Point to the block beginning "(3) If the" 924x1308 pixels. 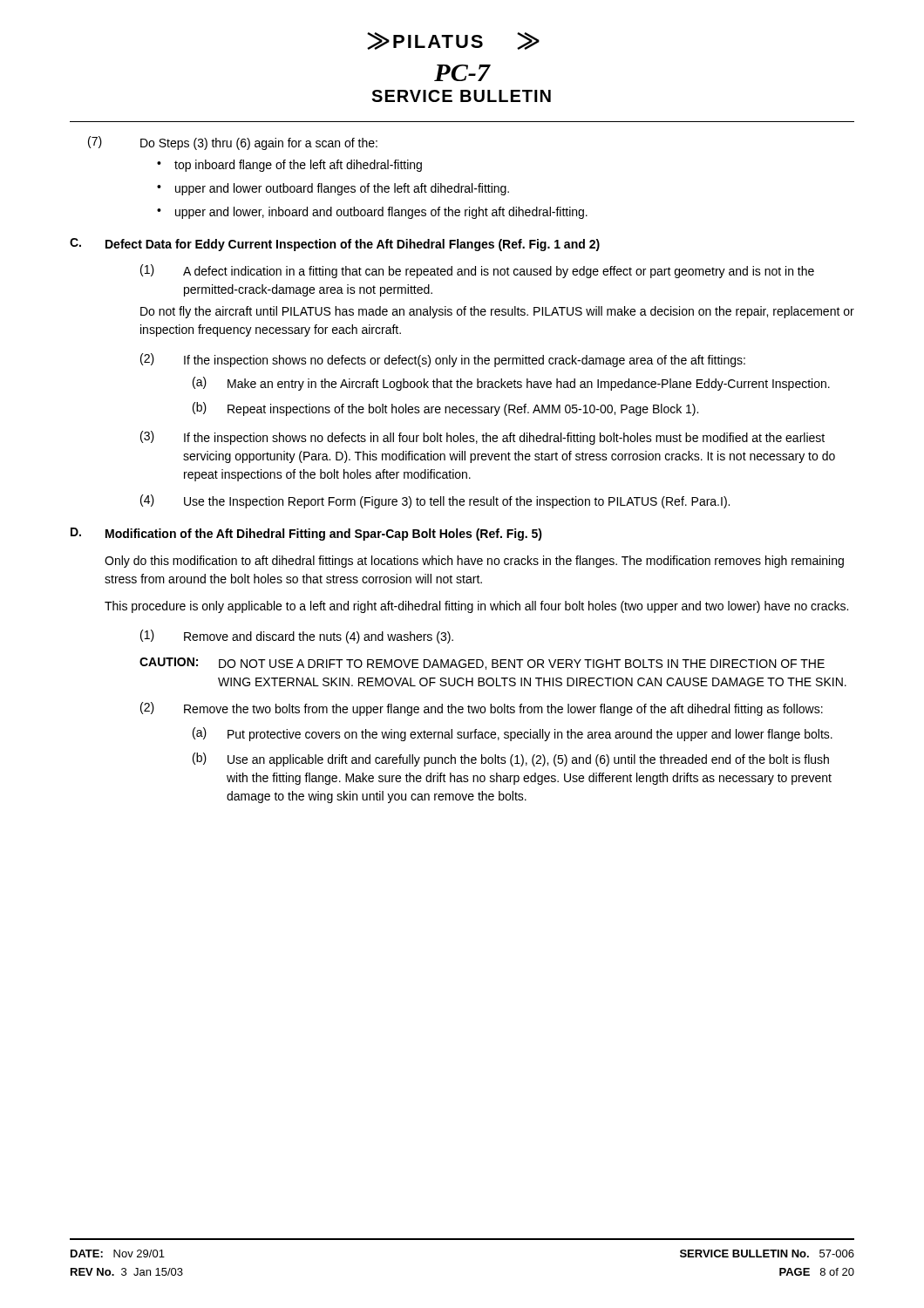coord(497,456)
